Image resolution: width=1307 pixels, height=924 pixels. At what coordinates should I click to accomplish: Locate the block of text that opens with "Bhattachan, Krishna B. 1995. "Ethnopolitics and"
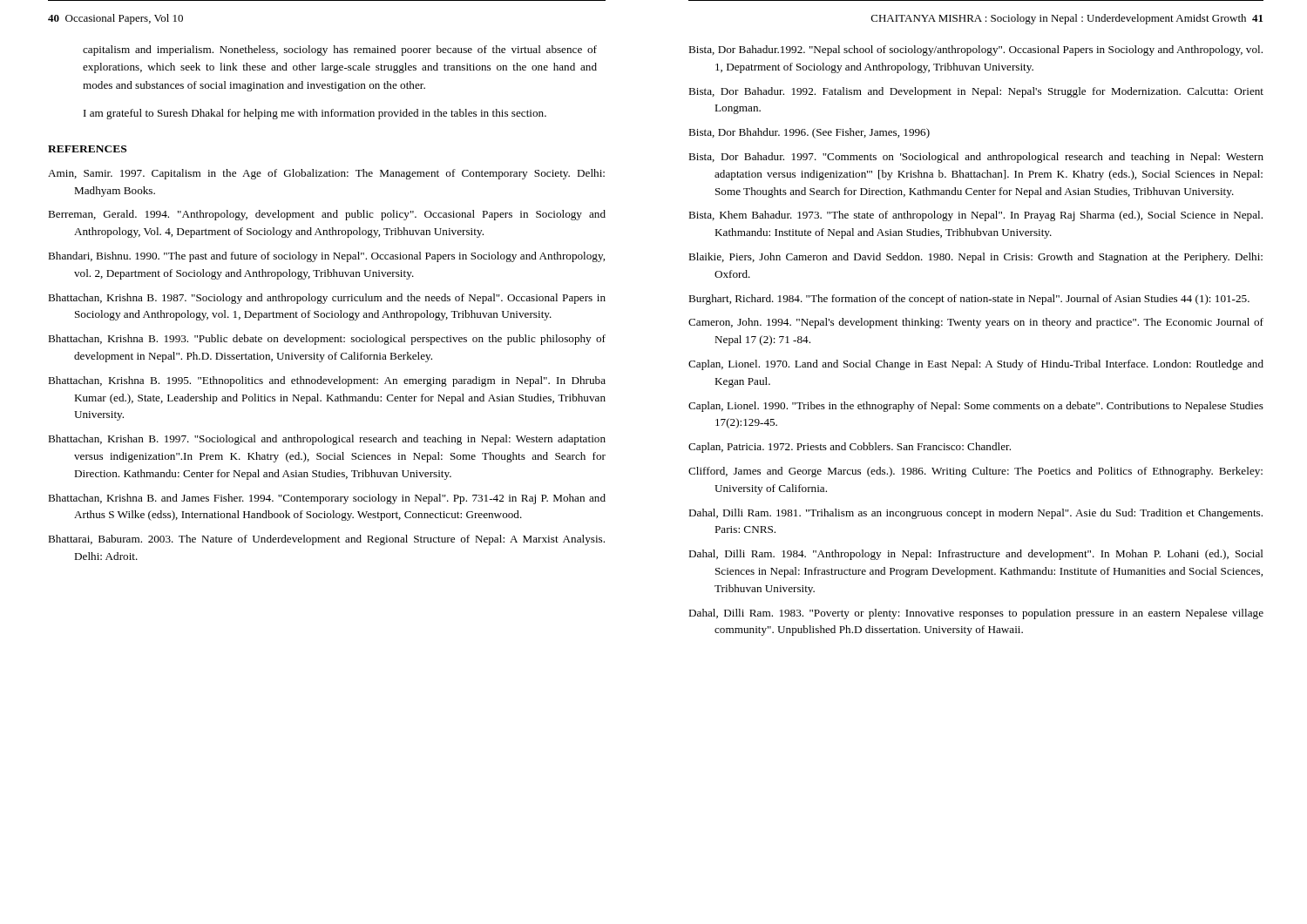(x=327, y=397)
